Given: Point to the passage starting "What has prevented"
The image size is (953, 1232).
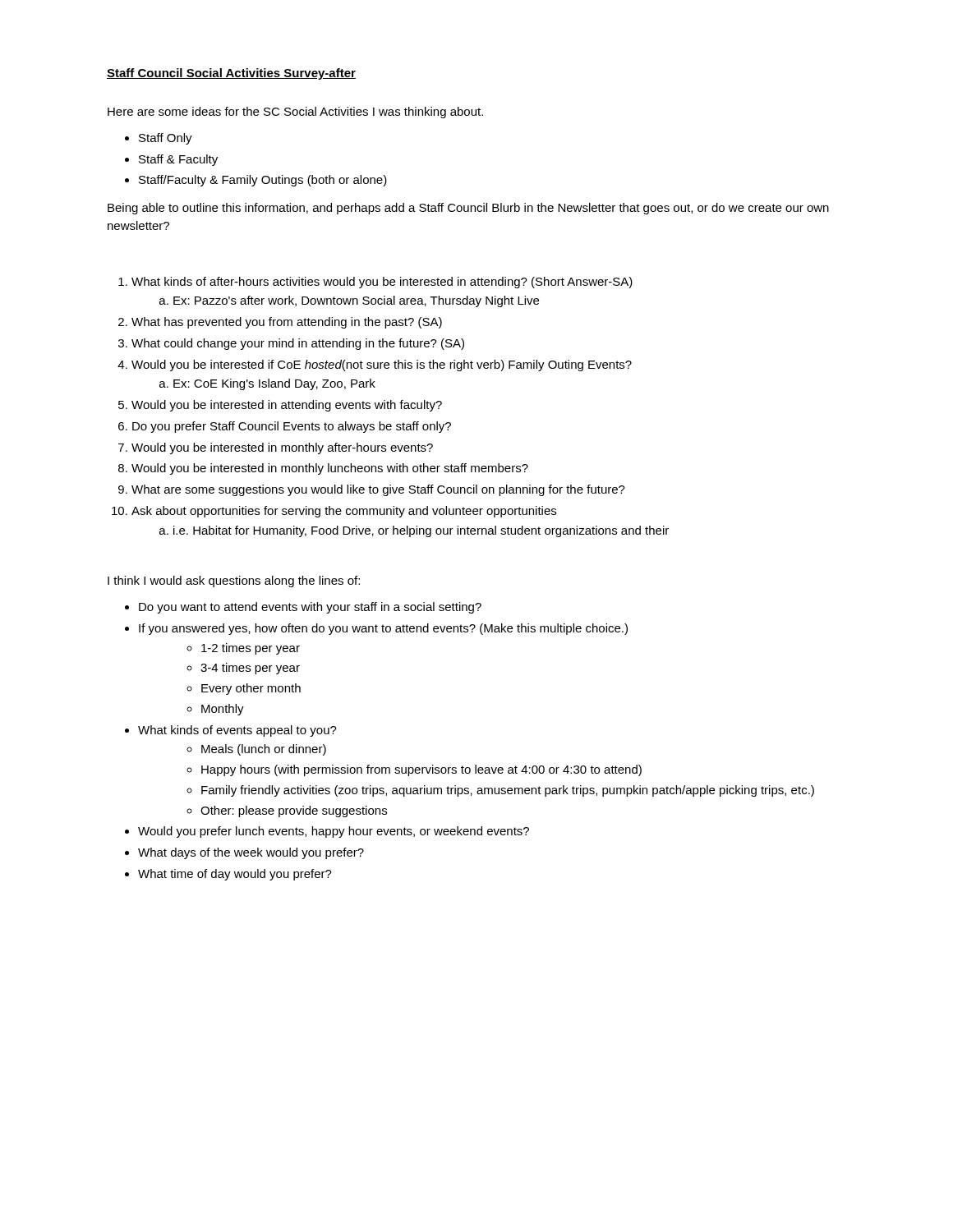Looking at the screenshot, I should 287,322.
